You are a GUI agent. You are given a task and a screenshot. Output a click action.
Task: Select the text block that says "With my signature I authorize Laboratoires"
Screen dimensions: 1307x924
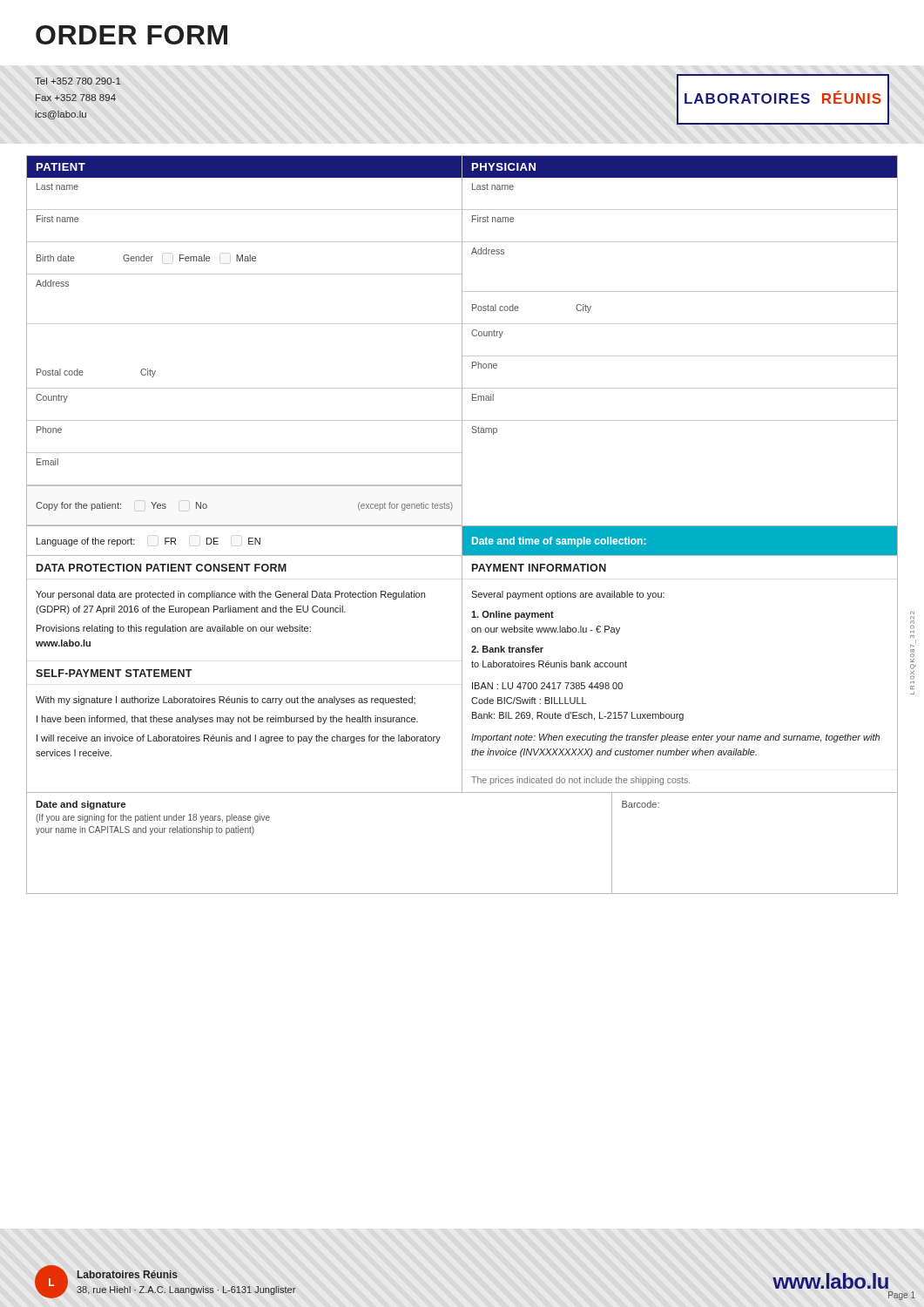(x=244, y=727)
